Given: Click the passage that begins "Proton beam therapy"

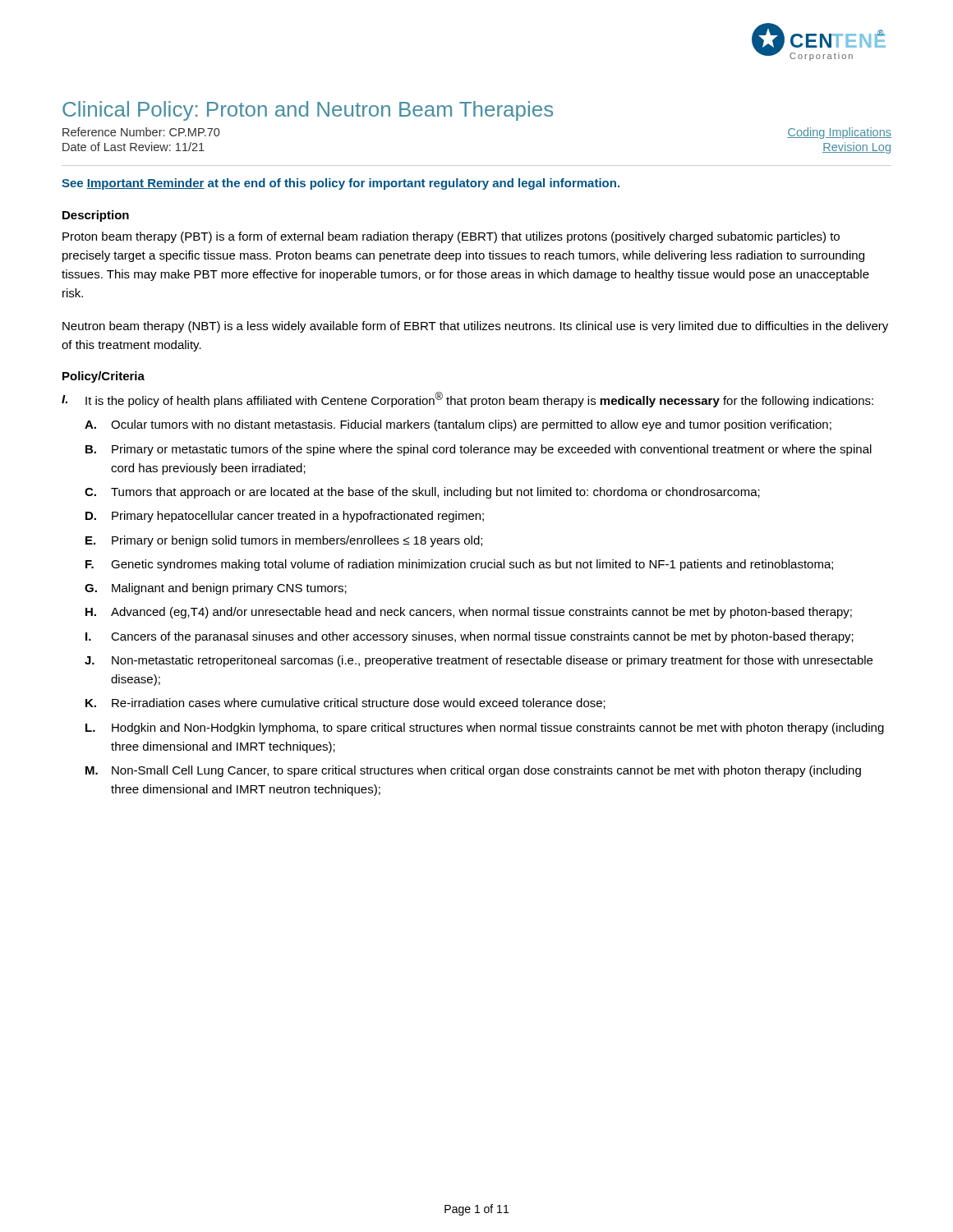Looking at the screenshot, I should [x=465, y=264].
